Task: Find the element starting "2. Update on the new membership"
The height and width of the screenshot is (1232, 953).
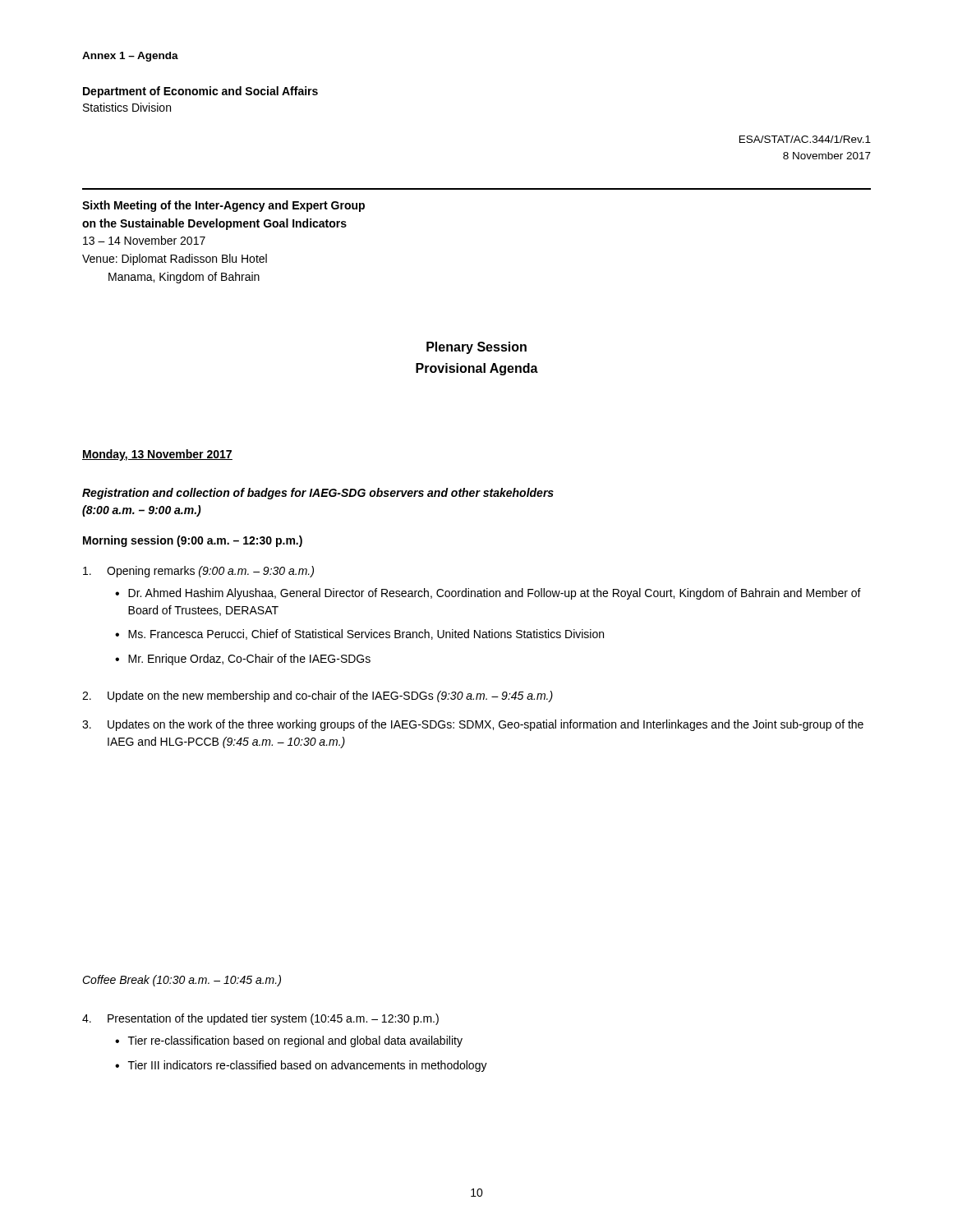Action: tap(476, 696)
